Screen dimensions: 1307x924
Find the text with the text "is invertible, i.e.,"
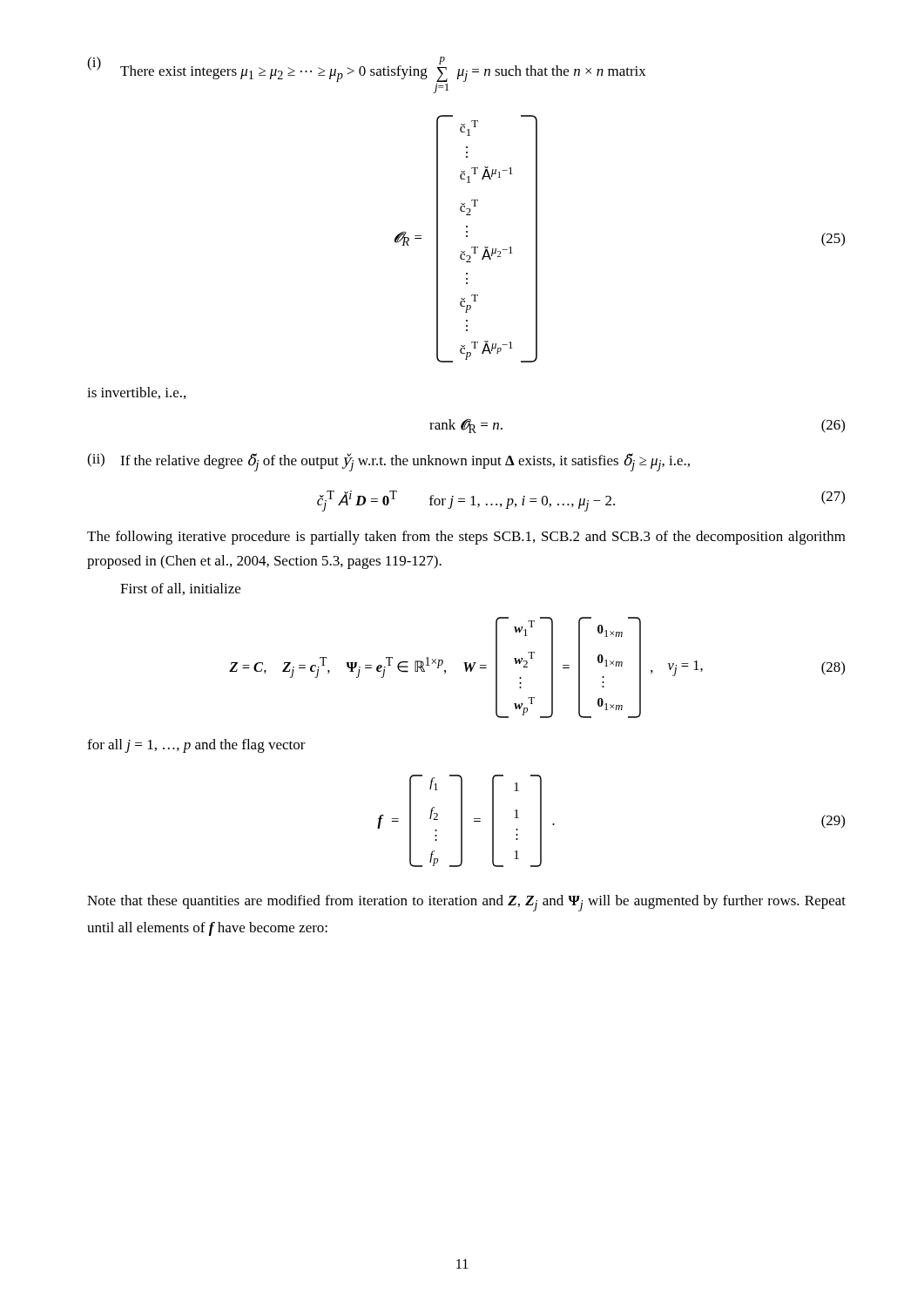pos(137,392)
